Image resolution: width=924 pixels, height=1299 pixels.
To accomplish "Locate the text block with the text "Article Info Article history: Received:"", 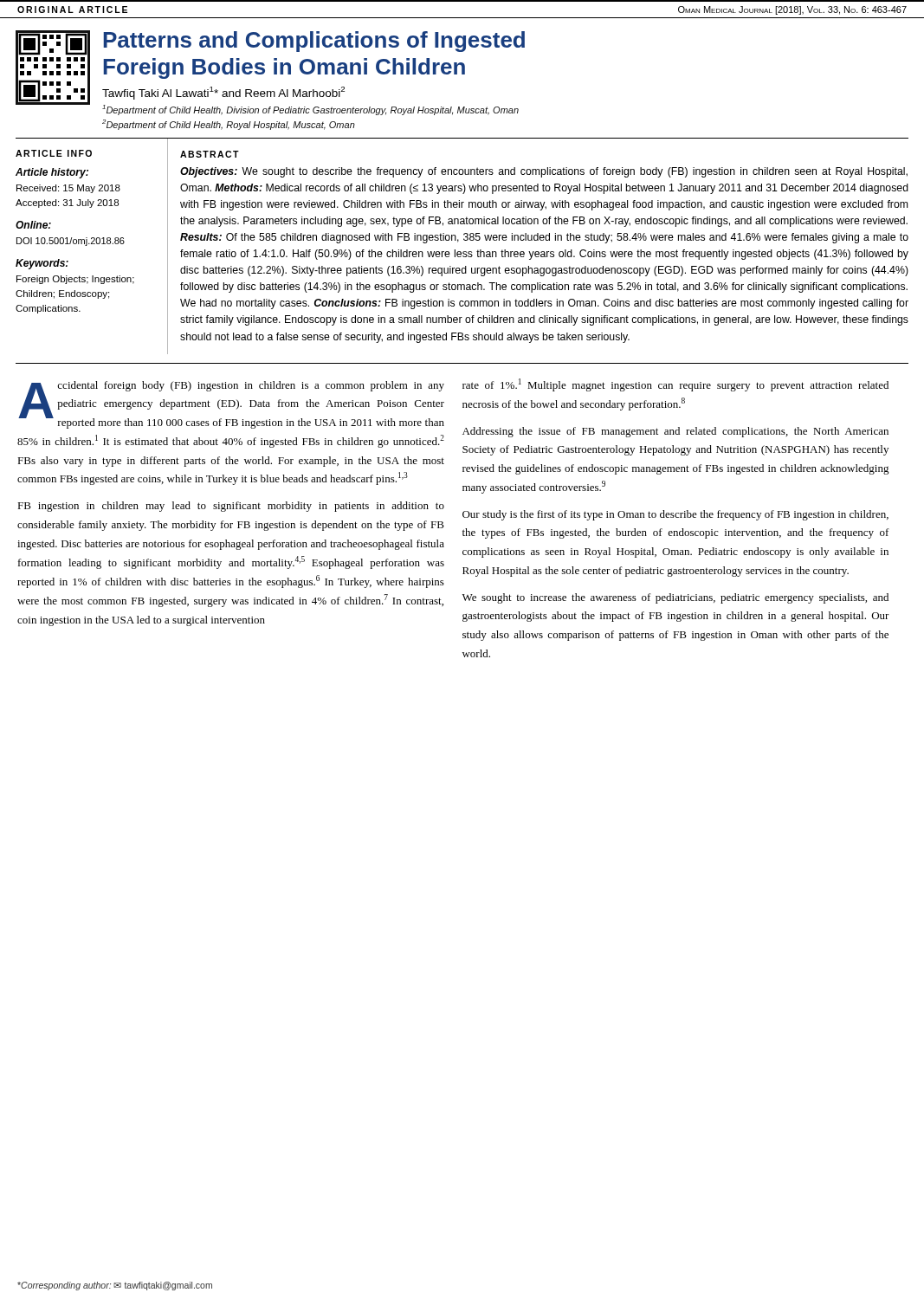I will coord(87,232).
